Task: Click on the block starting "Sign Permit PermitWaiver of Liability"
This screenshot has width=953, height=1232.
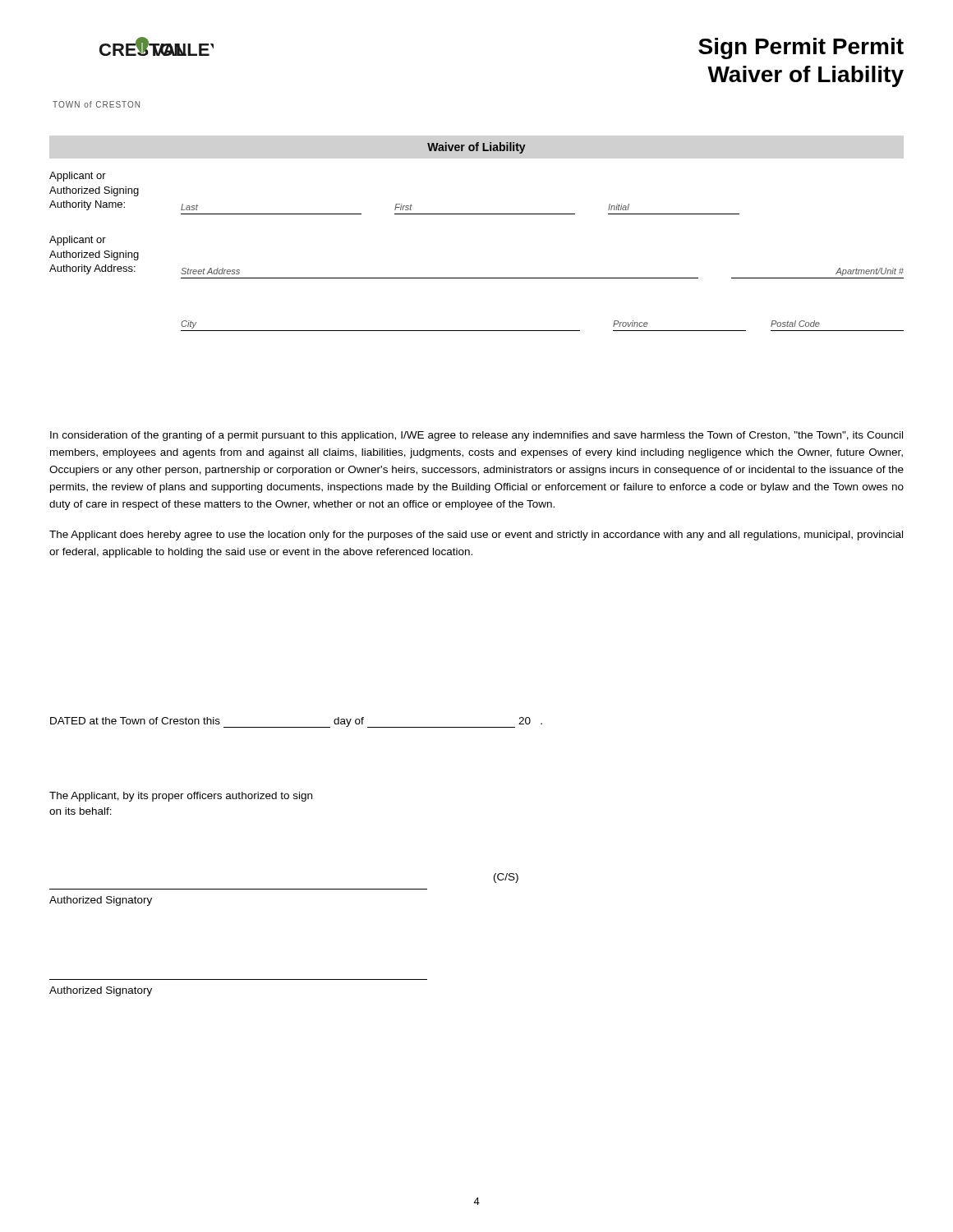Action: pyautogui.click(x=801, y=60)
